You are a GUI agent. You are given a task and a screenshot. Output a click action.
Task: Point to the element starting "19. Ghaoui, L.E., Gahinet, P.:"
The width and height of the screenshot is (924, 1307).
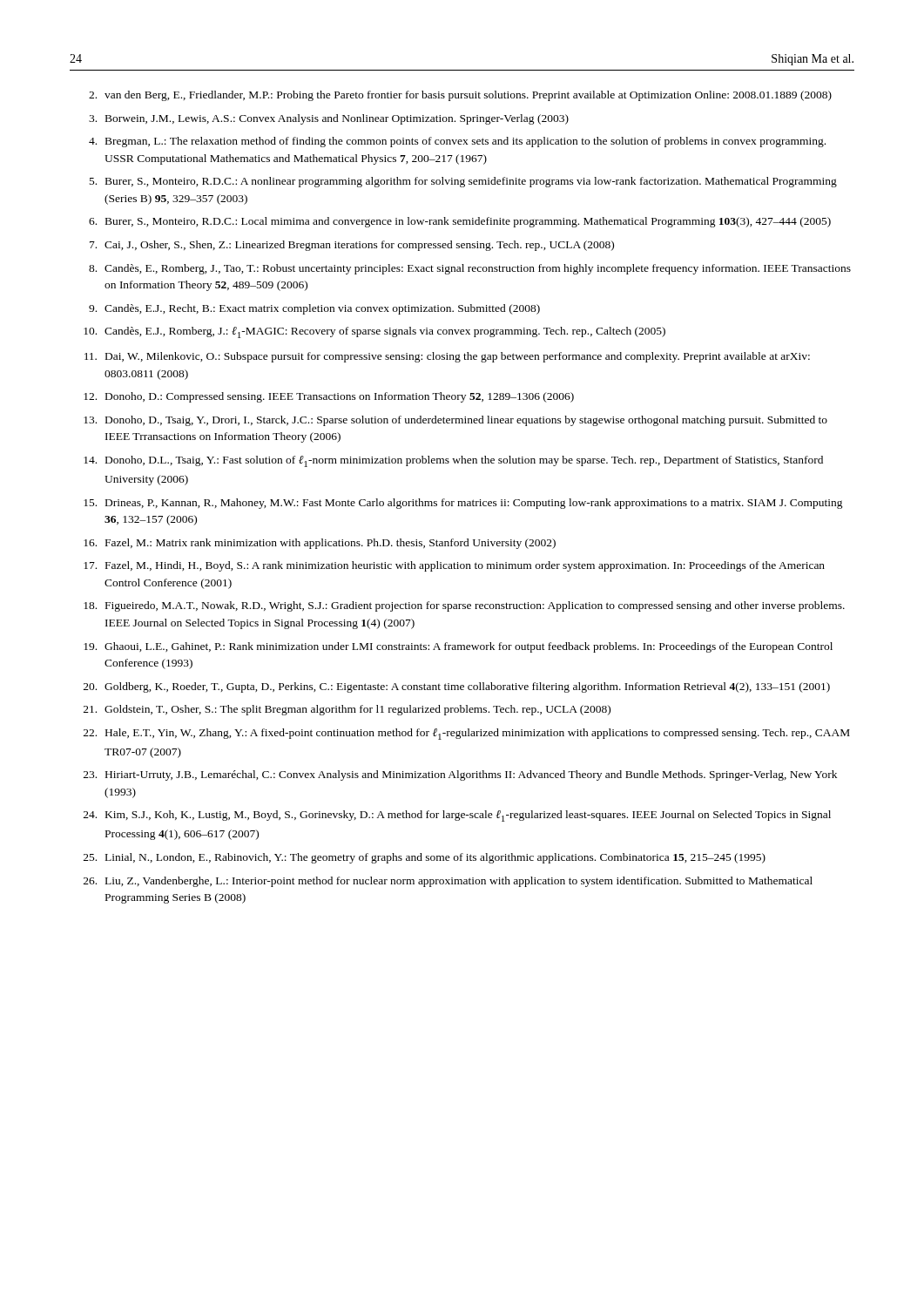(x=462, y=654)
